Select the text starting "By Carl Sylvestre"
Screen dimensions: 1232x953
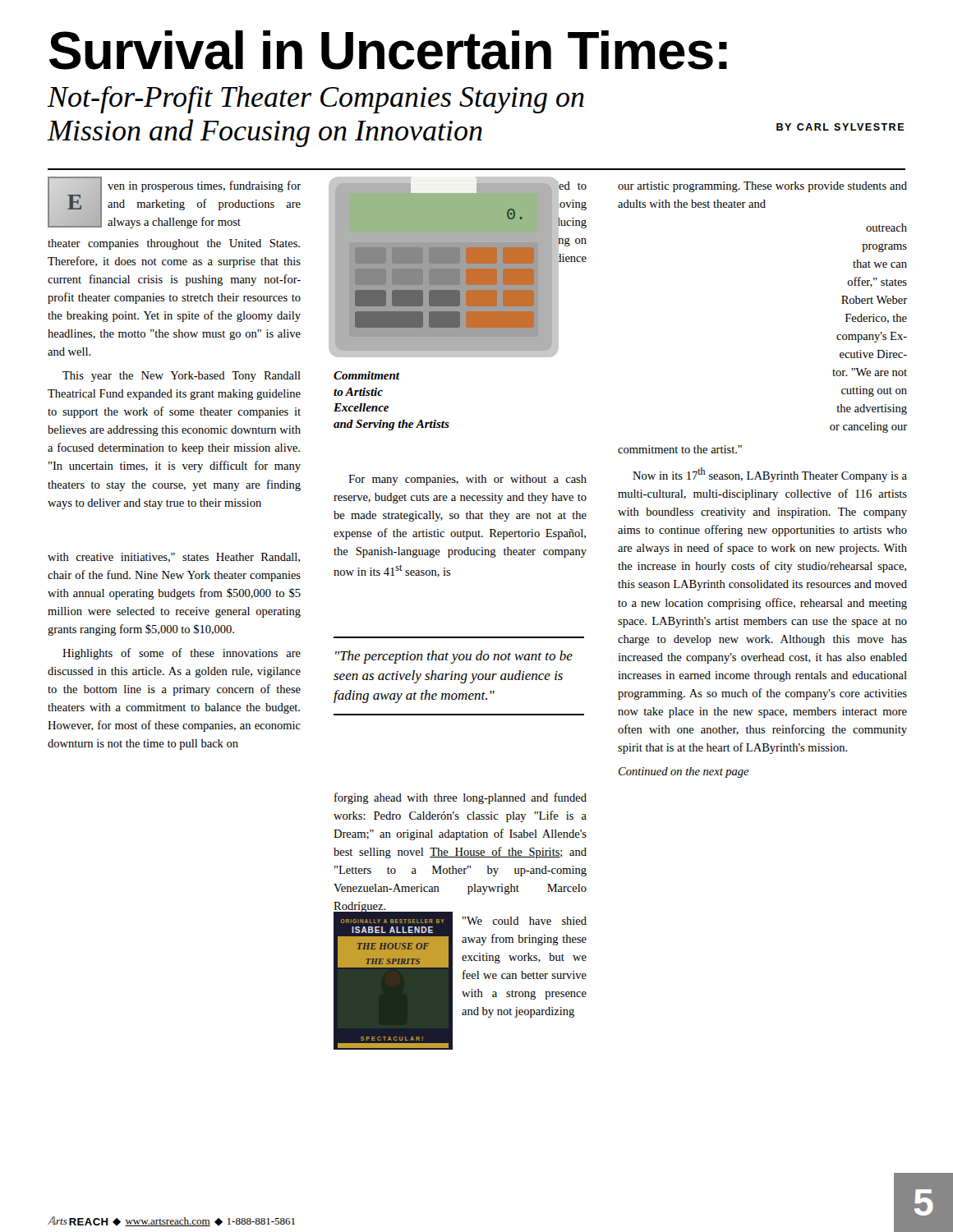(841, 127)
